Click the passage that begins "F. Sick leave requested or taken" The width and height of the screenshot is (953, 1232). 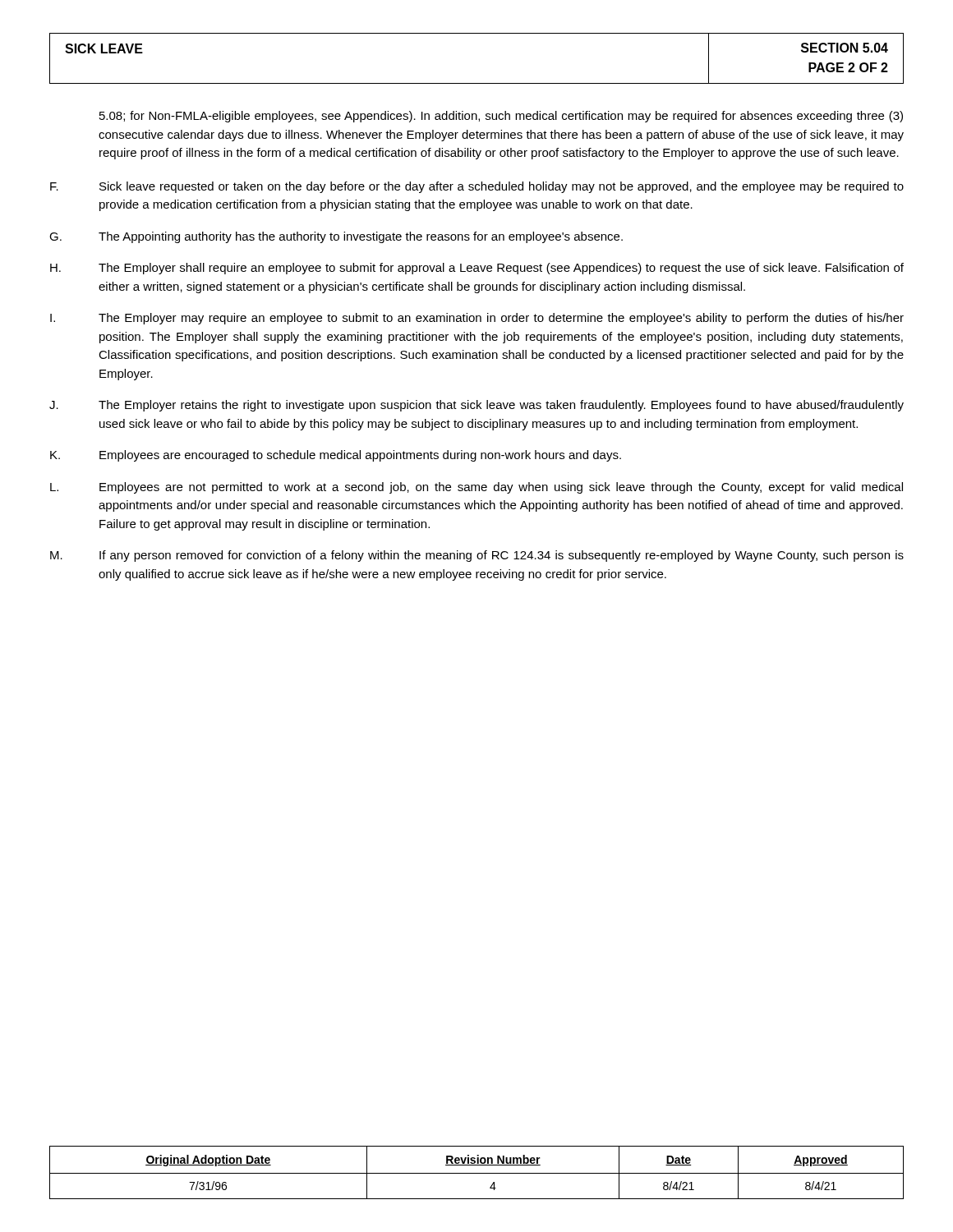476,196
